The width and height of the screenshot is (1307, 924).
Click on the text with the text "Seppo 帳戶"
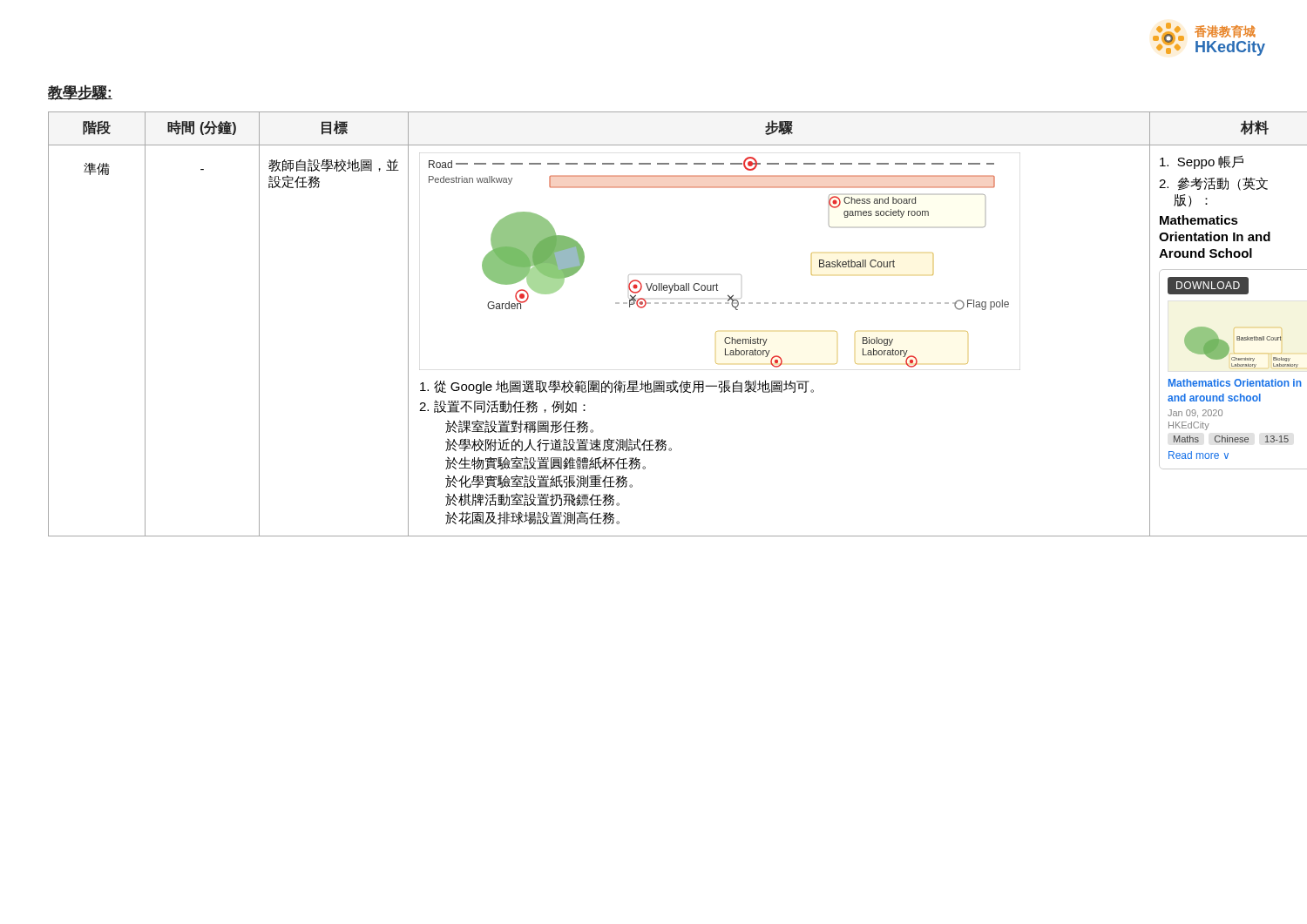click(x=1202, y=162)
